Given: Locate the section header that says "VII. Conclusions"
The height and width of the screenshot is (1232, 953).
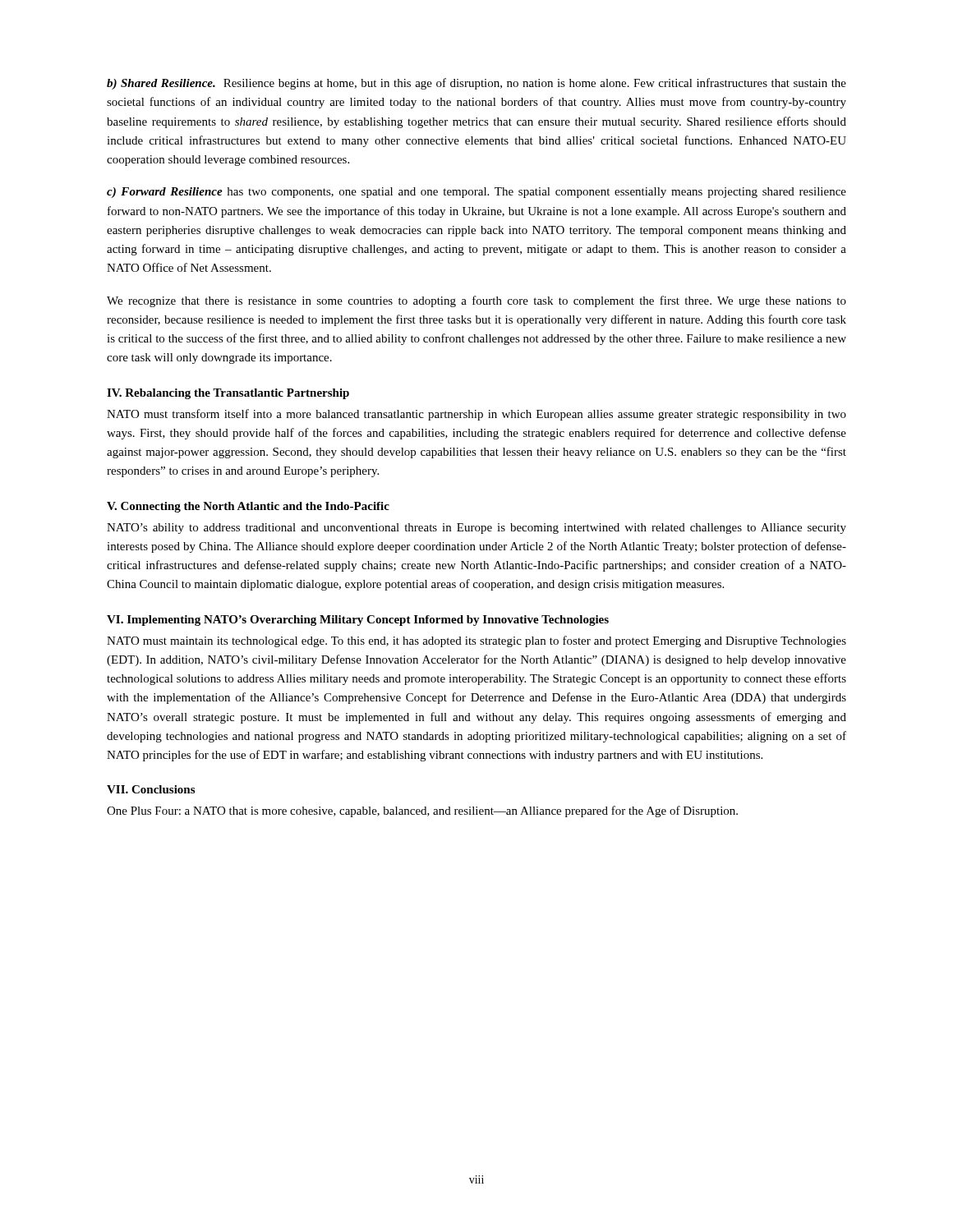Looking at the screenshot, I should tap(151, 790).
